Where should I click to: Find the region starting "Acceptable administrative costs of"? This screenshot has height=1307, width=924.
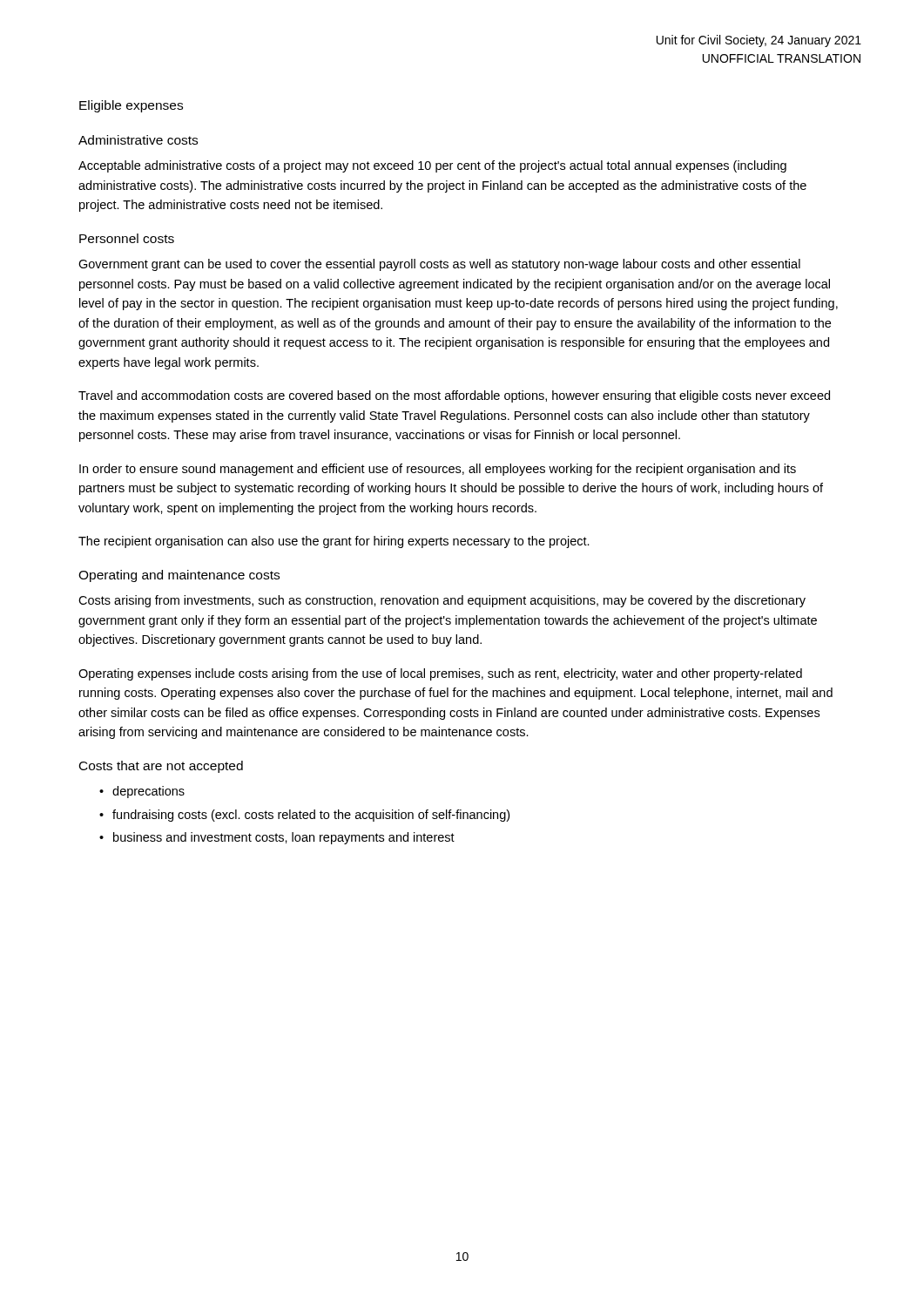tap(443, 185)
